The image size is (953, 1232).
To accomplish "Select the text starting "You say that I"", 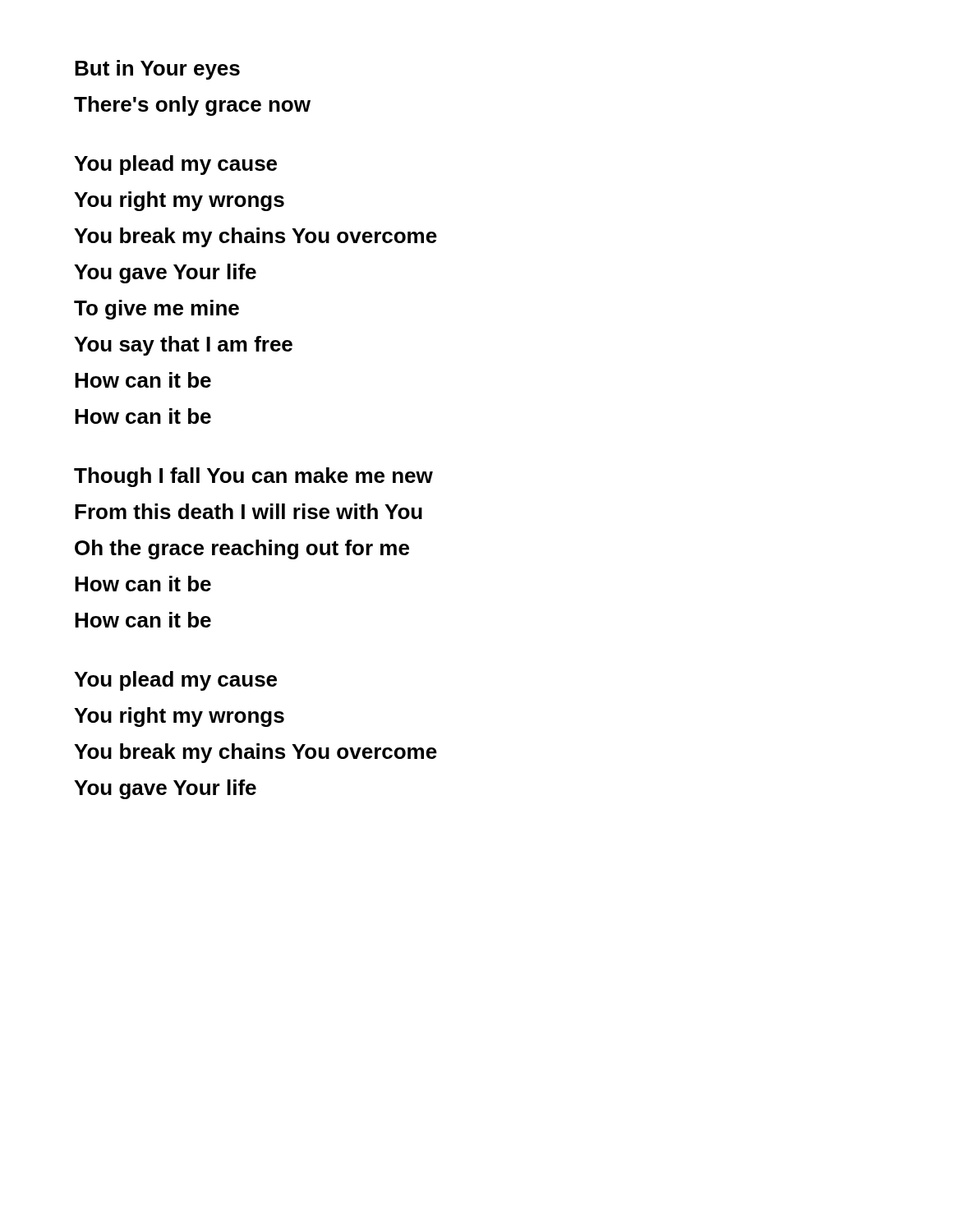I will [x=184, y=344].
